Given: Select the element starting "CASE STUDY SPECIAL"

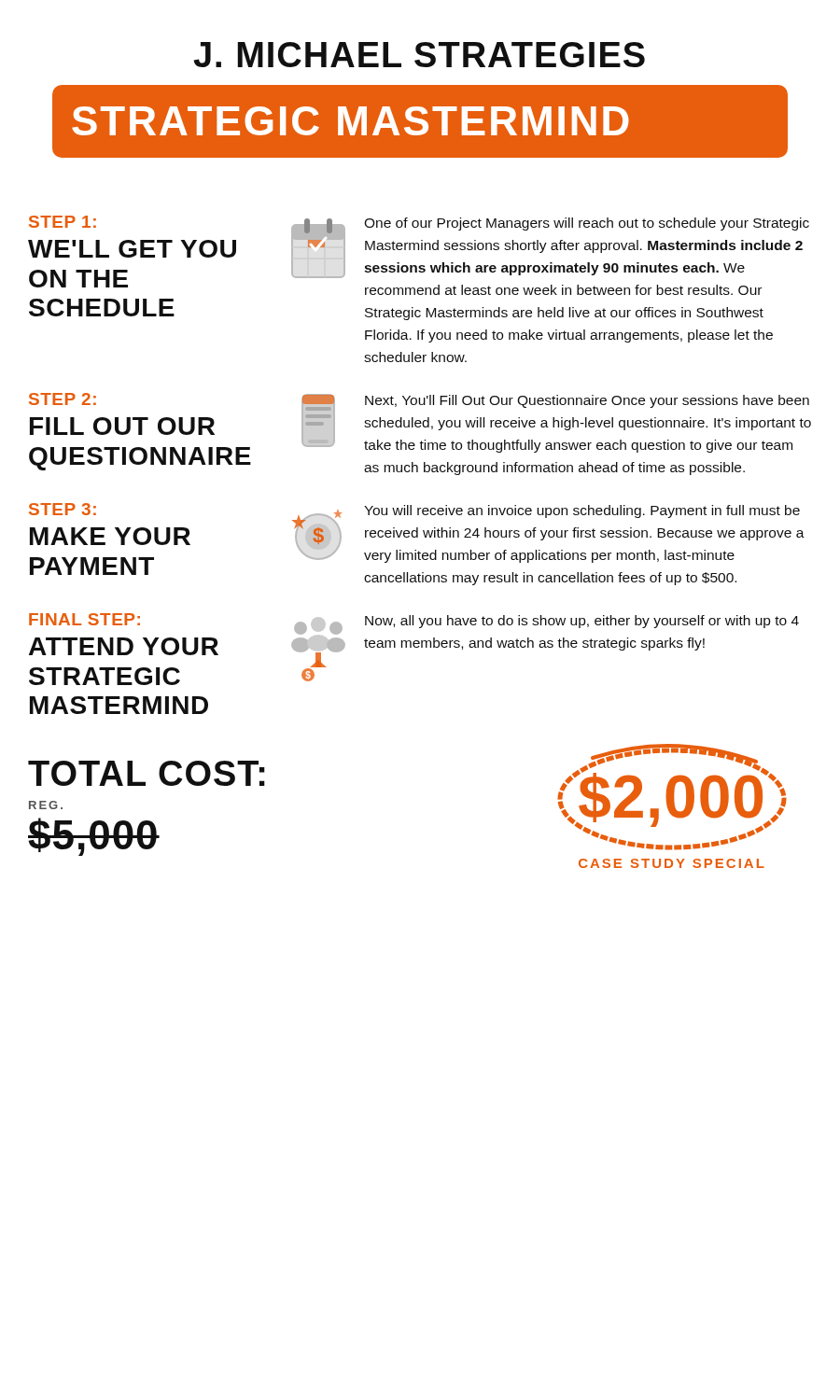Looking at the screenshot, I should [672, 863].
